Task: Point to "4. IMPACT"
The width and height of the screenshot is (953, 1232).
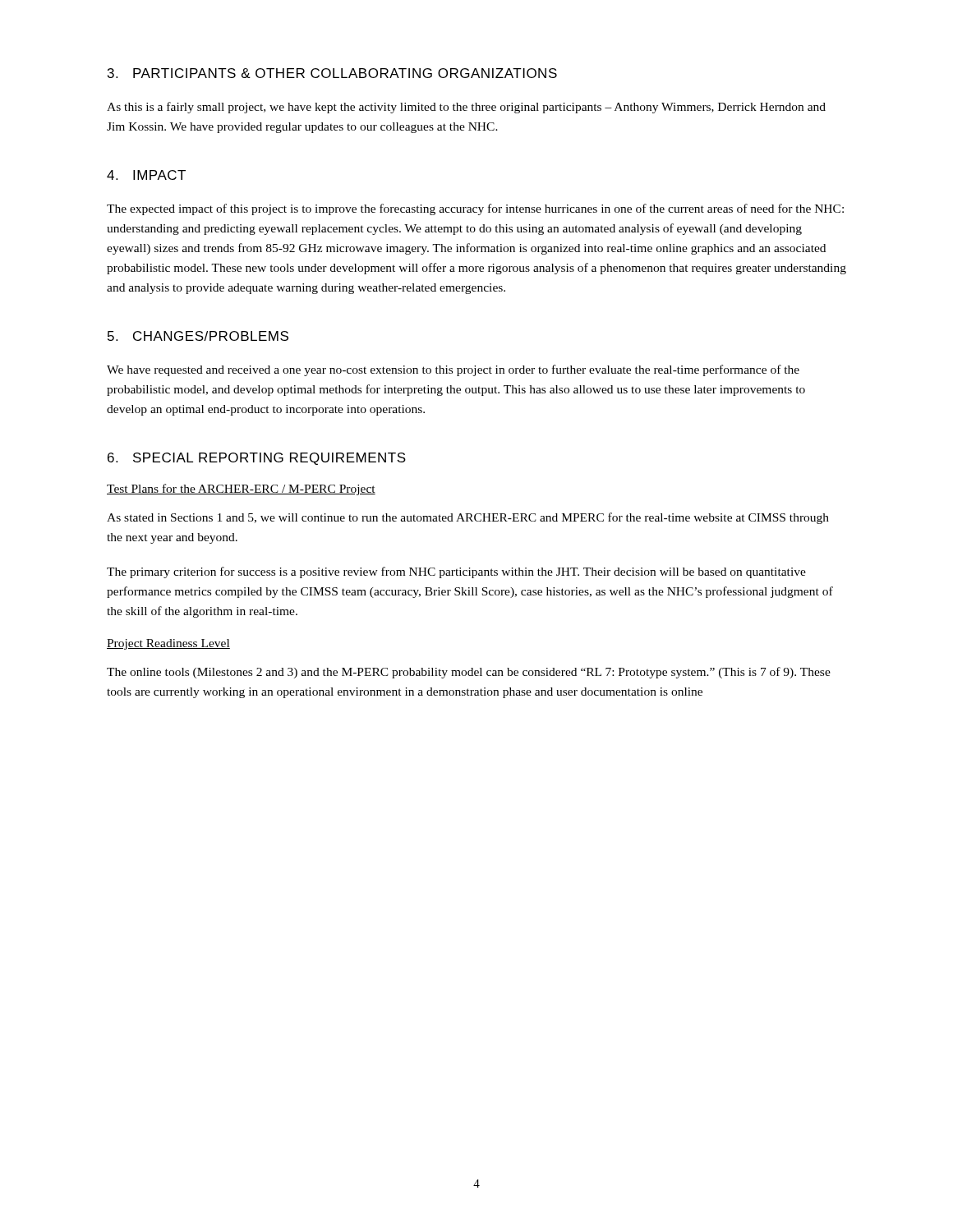Action: (x=147, y=175)
